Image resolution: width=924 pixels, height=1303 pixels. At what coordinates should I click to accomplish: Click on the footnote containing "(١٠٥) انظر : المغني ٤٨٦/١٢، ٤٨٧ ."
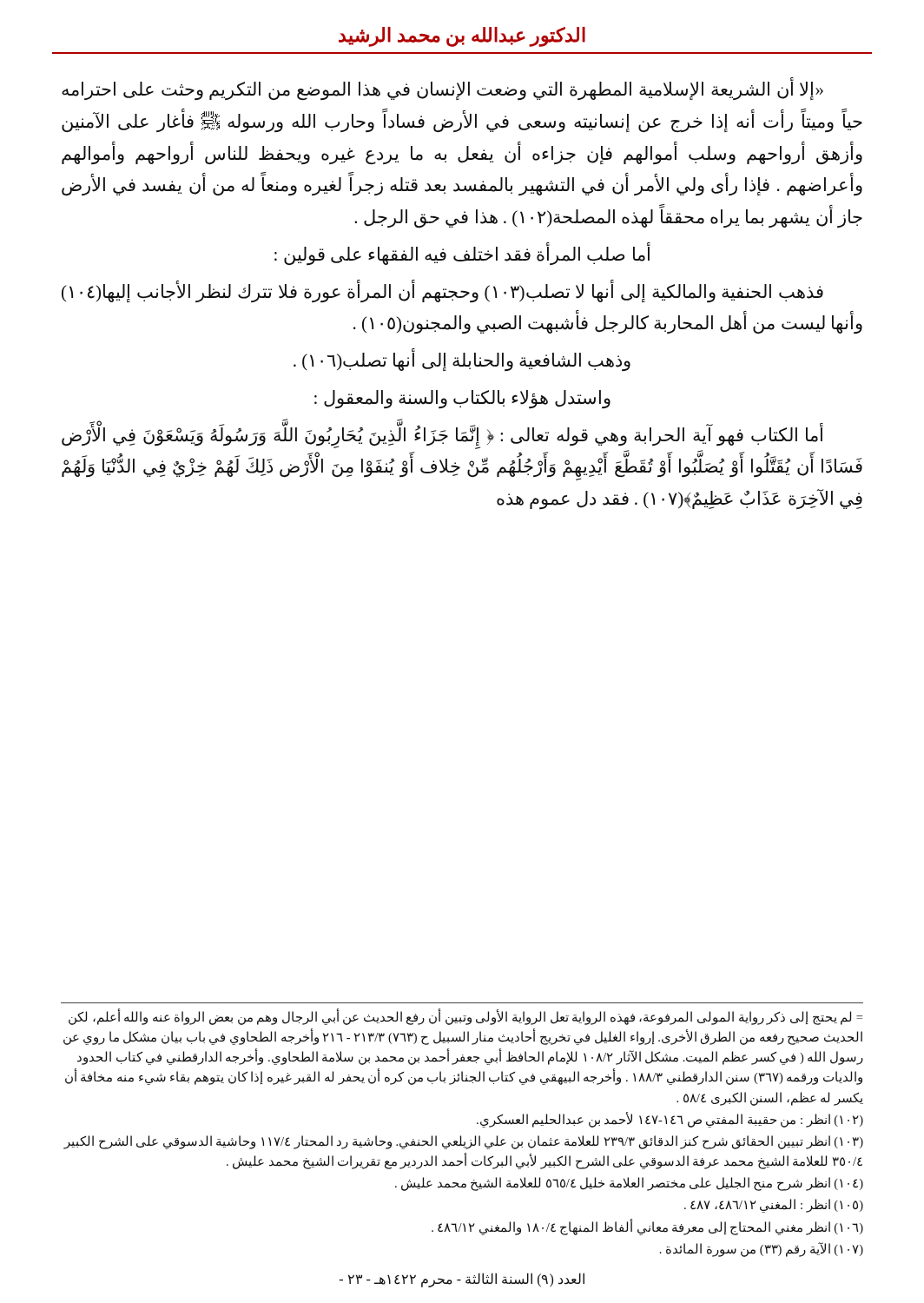pyautogui.click(x=773, y=1205)
